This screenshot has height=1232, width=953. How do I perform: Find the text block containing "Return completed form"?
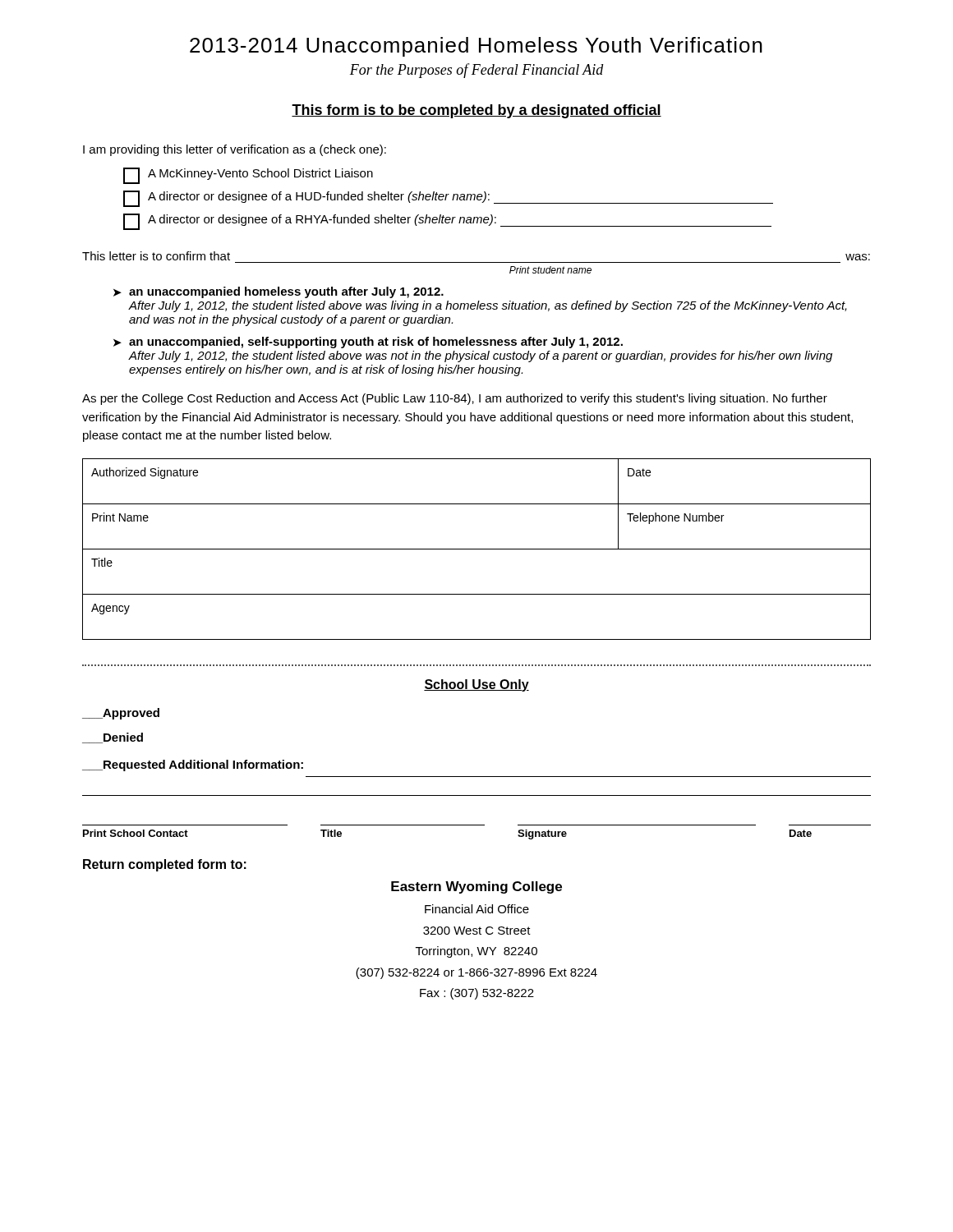pos(165,864)
